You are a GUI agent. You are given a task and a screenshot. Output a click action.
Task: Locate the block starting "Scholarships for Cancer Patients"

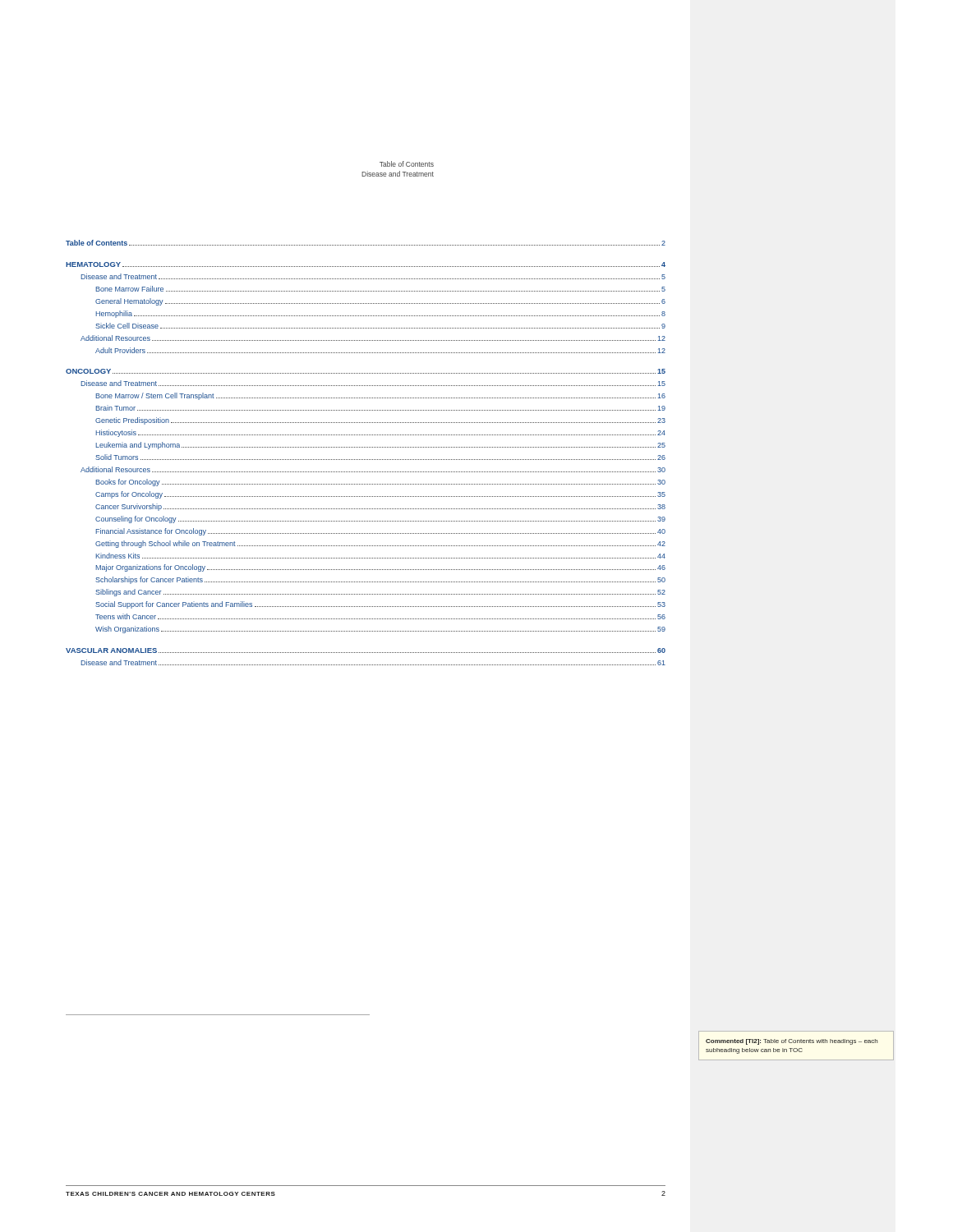click(x=380, y=581)
